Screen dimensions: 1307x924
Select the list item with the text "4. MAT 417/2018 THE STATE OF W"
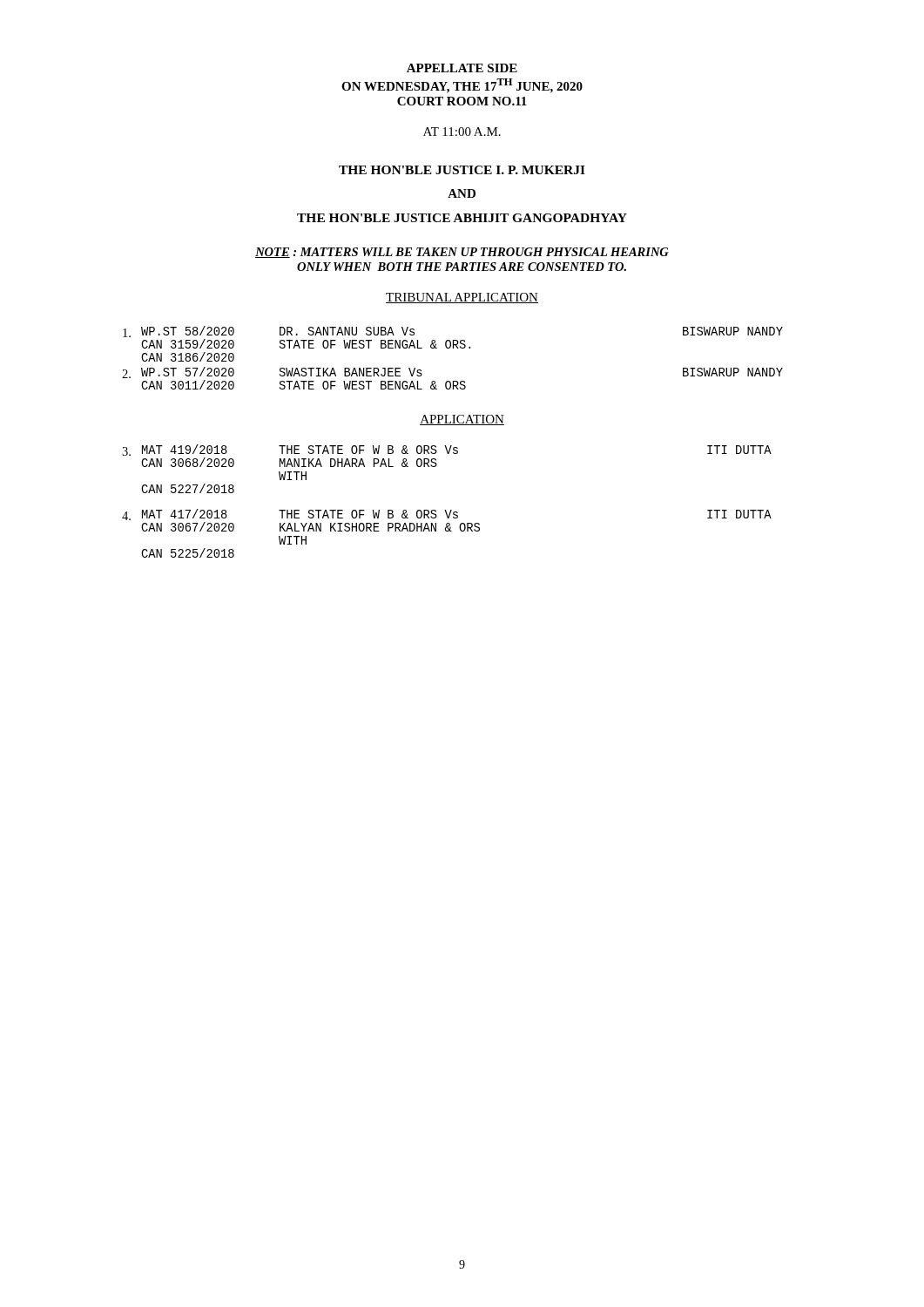471,535
